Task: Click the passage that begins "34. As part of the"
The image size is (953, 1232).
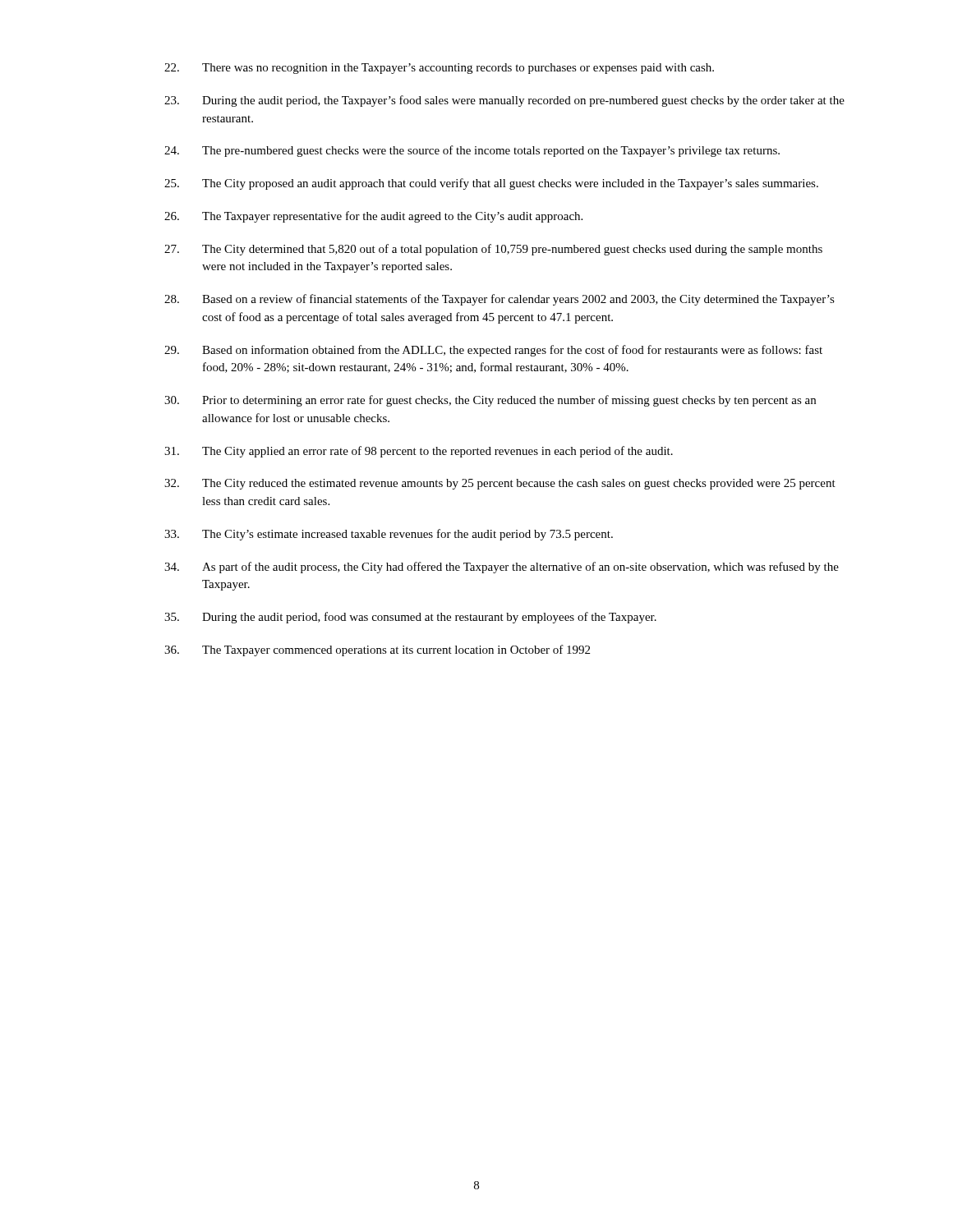Action: (505, 576)
